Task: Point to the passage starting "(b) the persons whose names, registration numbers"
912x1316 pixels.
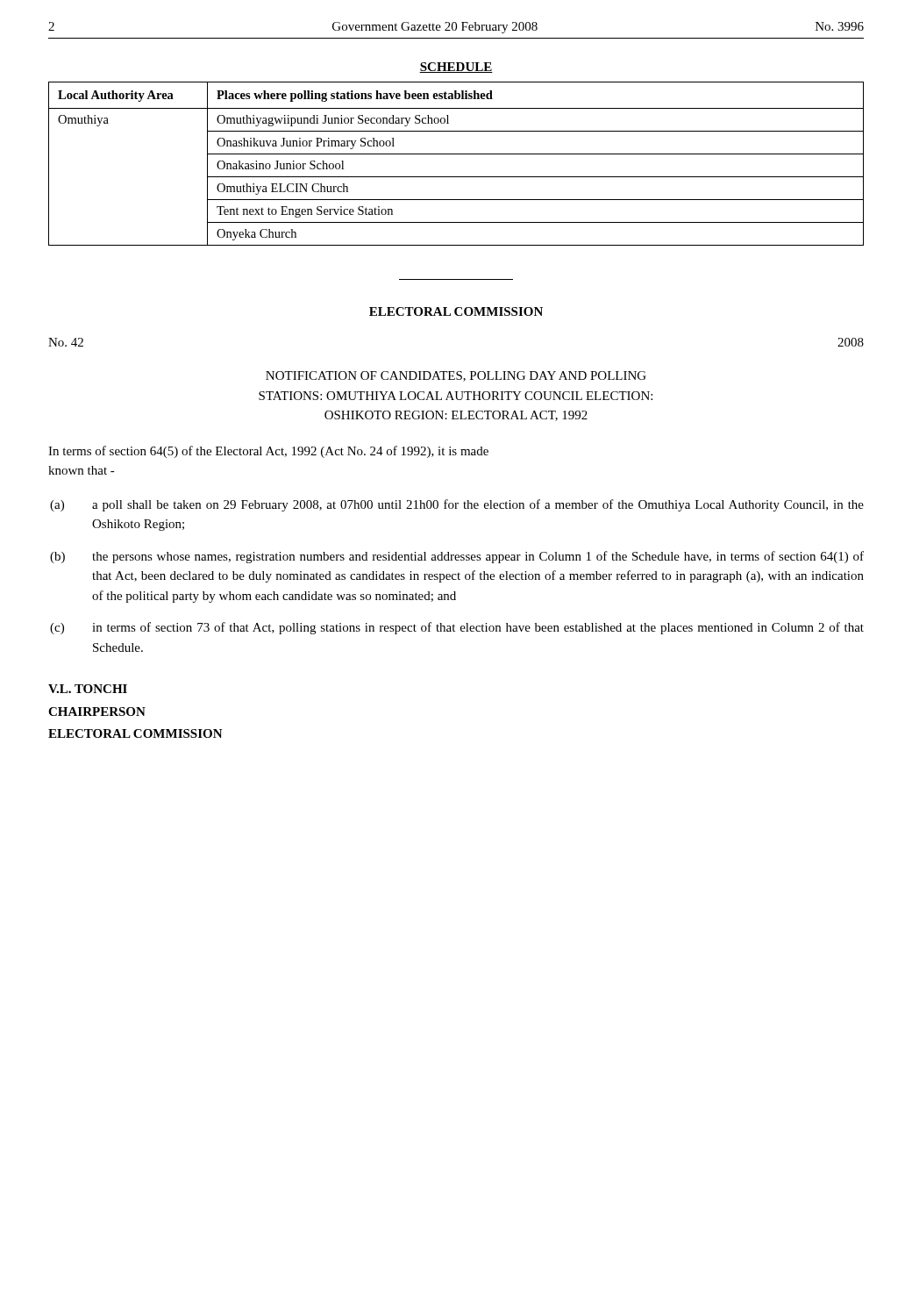Action: (456, 576)
